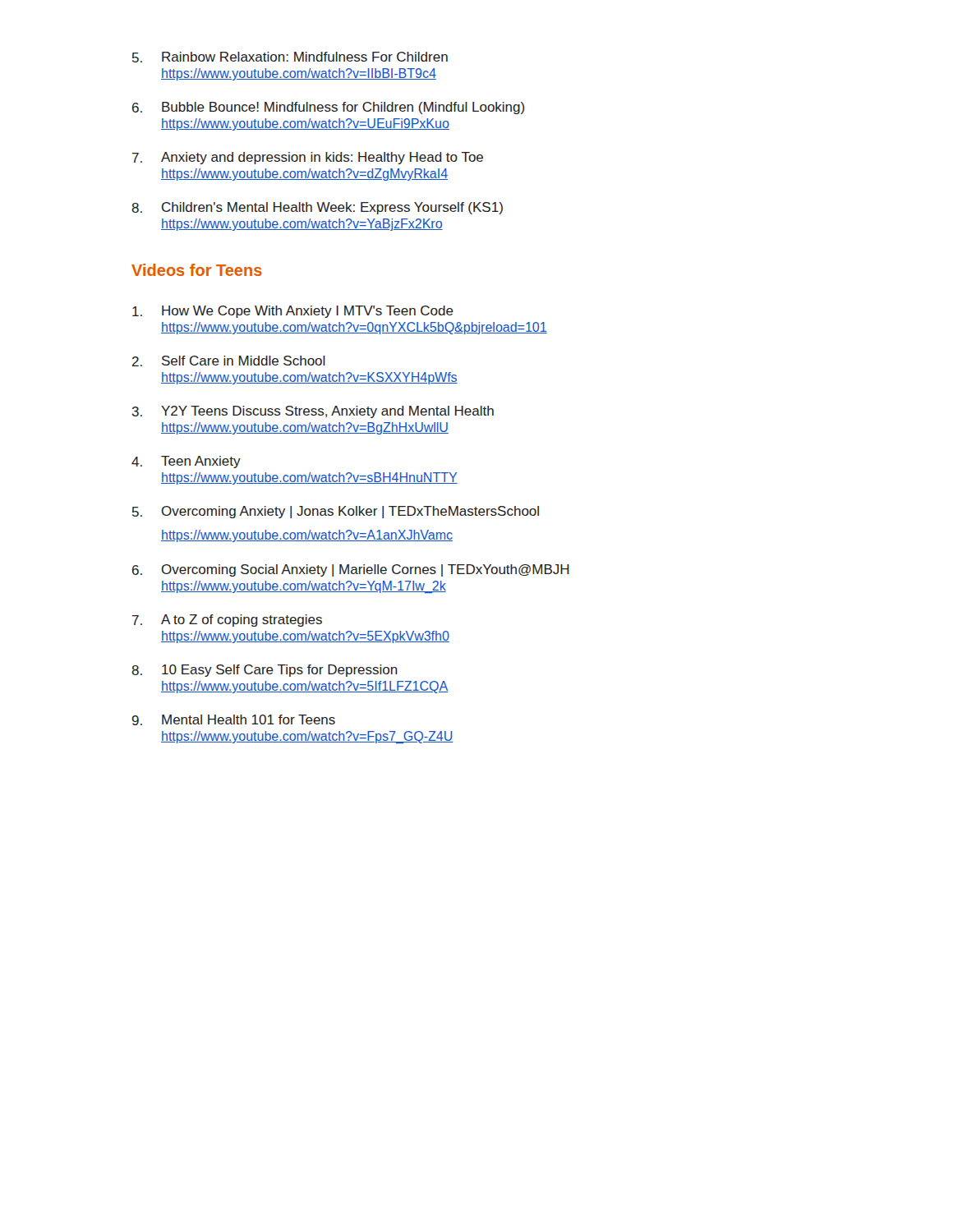Find the region starting "5. Rainbow Relaxation:"

point(290,65)
